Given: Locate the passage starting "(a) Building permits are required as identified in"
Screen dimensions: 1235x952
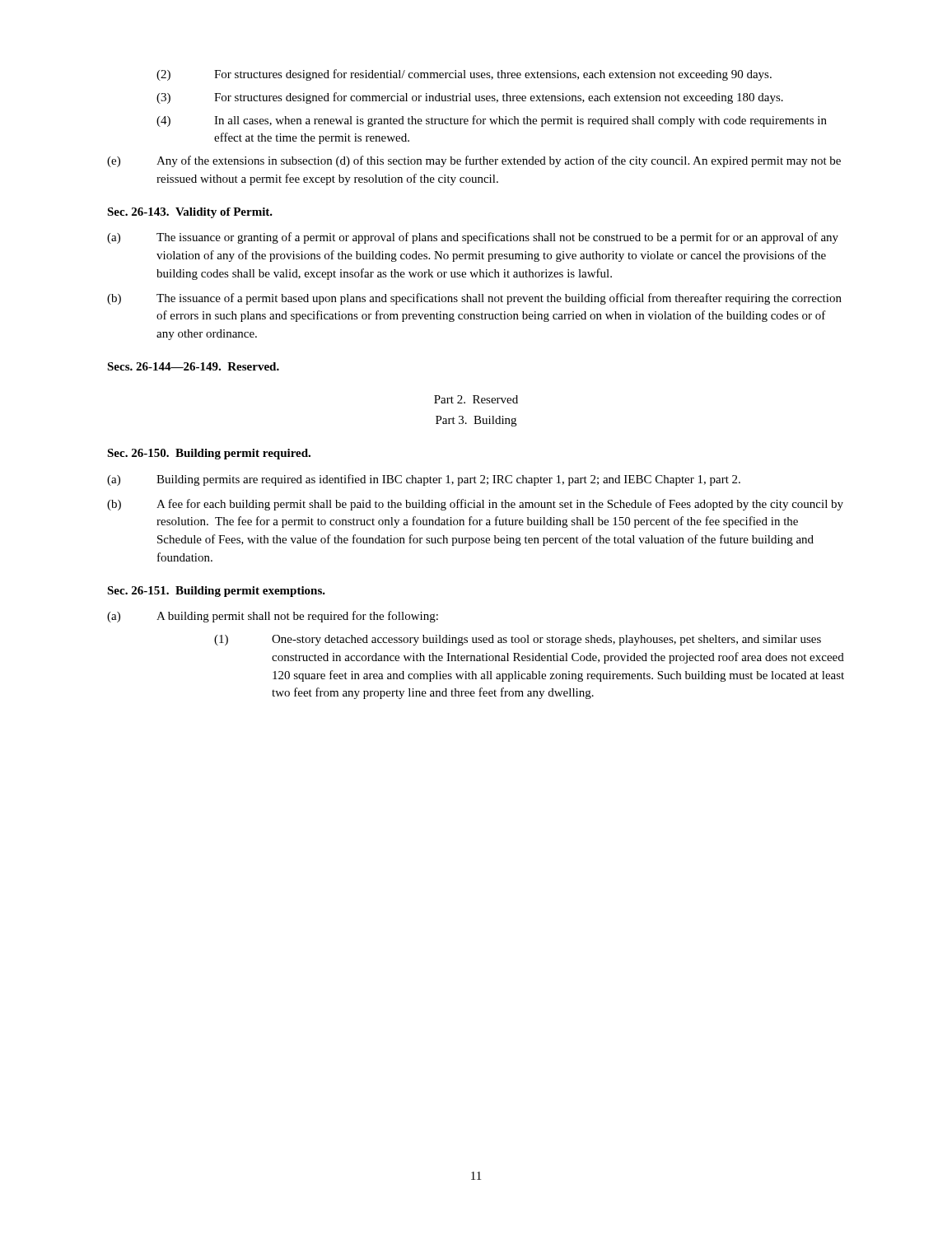Looking at the screenshot, I should (x=476, y=480).
